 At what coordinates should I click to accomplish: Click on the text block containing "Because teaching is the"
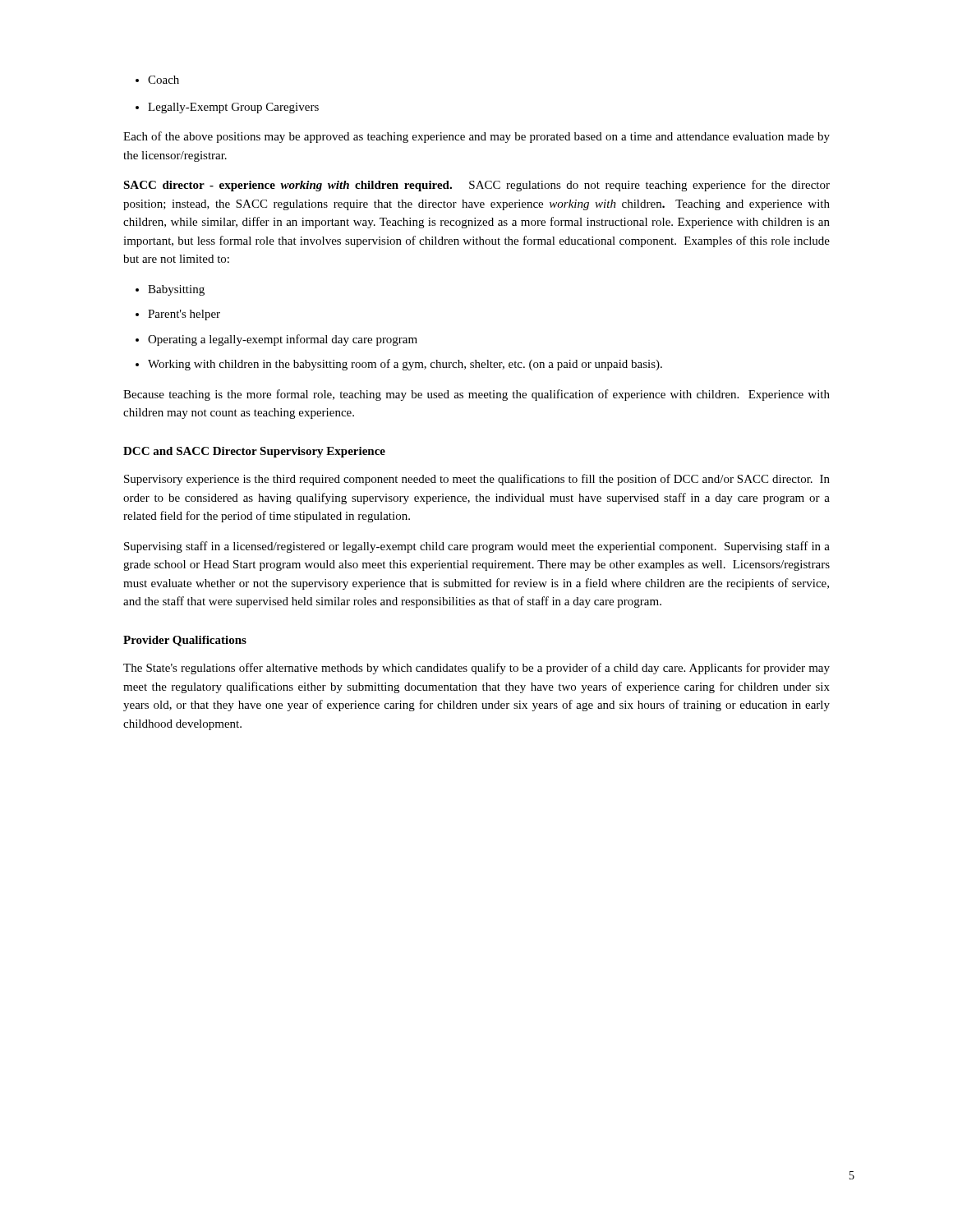click(476, 403)
